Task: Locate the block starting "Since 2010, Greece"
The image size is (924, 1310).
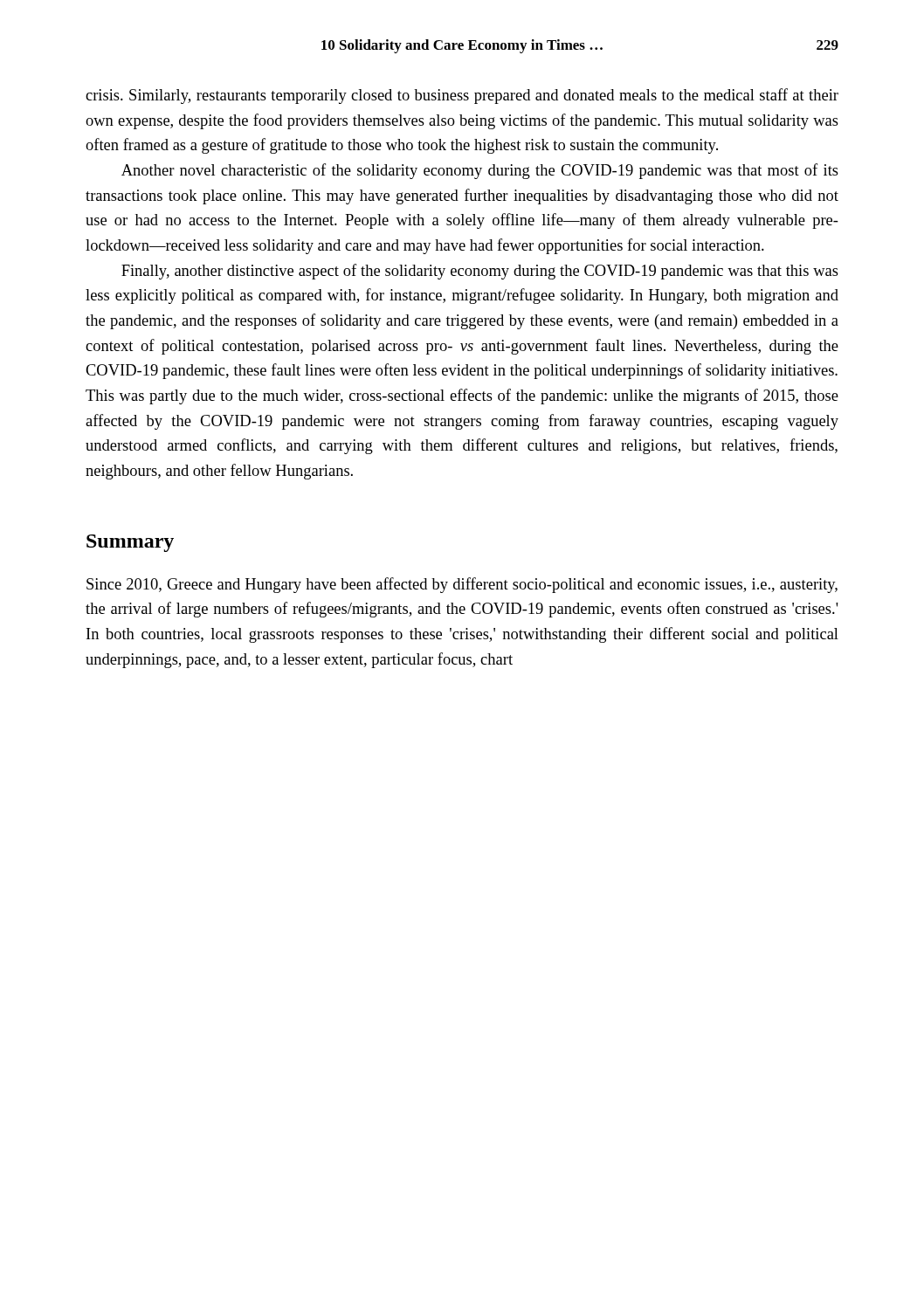Action: click(462, 622)
